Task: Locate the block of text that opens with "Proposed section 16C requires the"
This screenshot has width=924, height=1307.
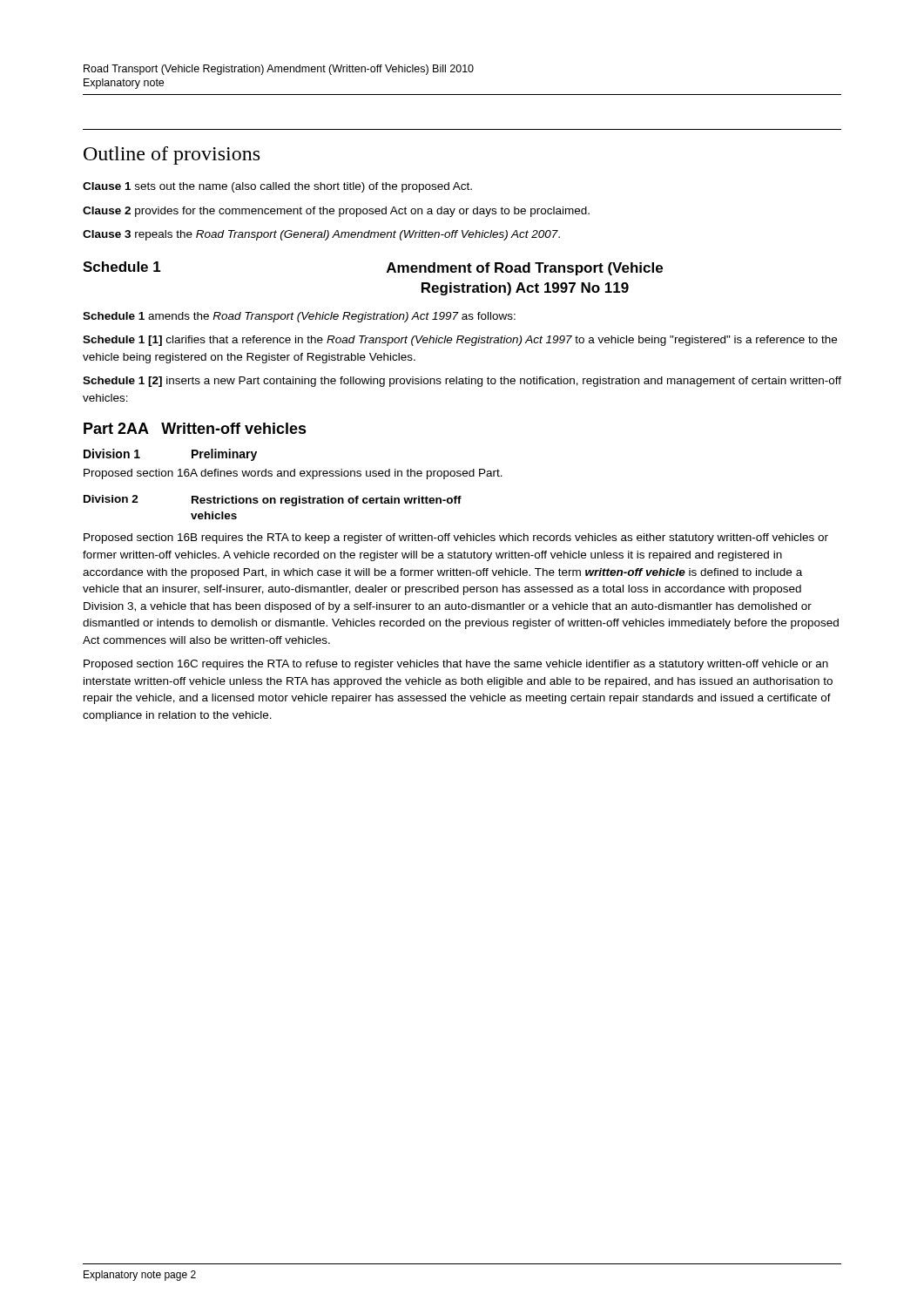Action: coord(458,689)
